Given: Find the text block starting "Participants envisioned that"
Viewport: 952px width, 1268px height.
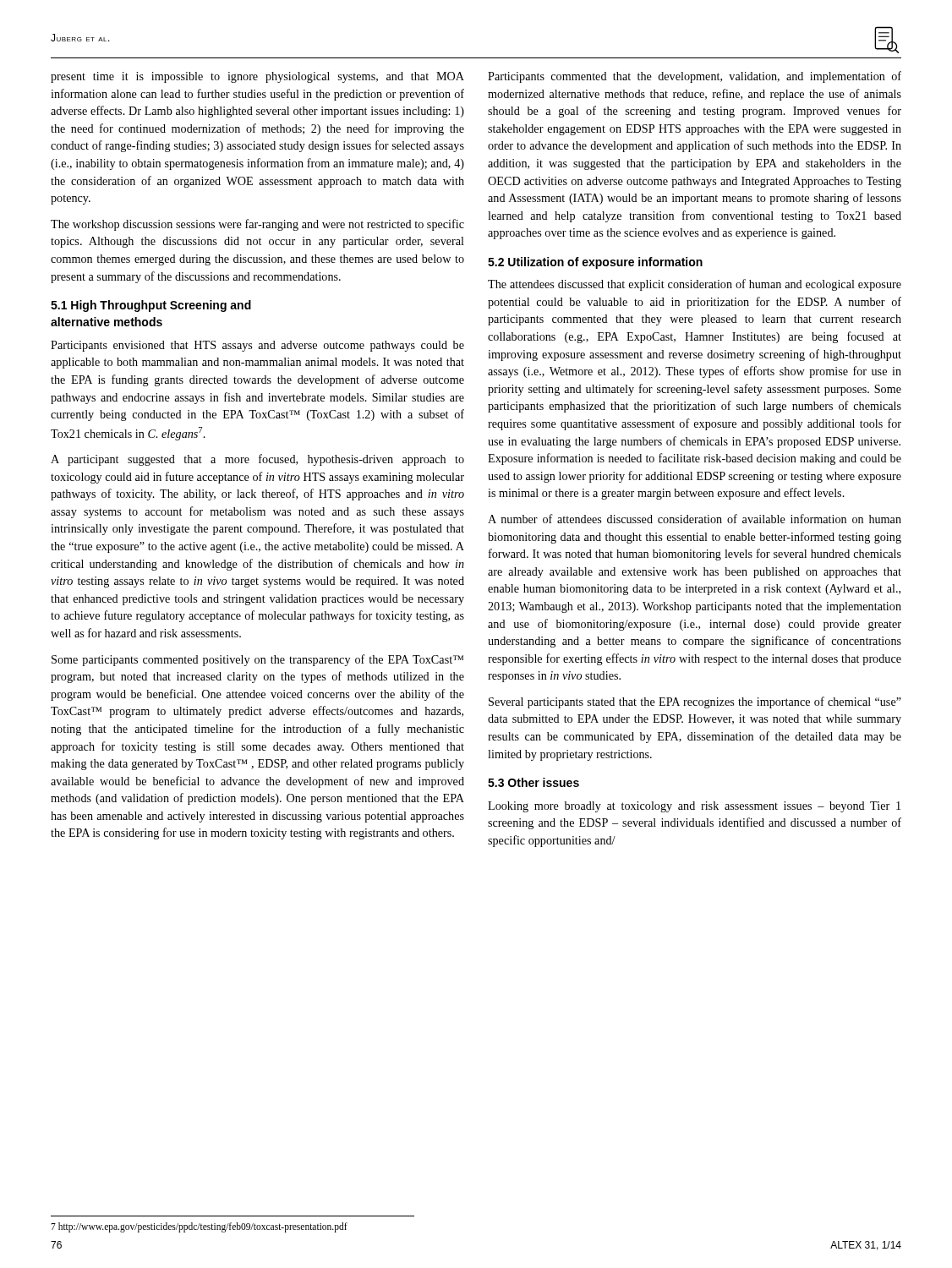Looking at the screenshot, I should point(257,389).
